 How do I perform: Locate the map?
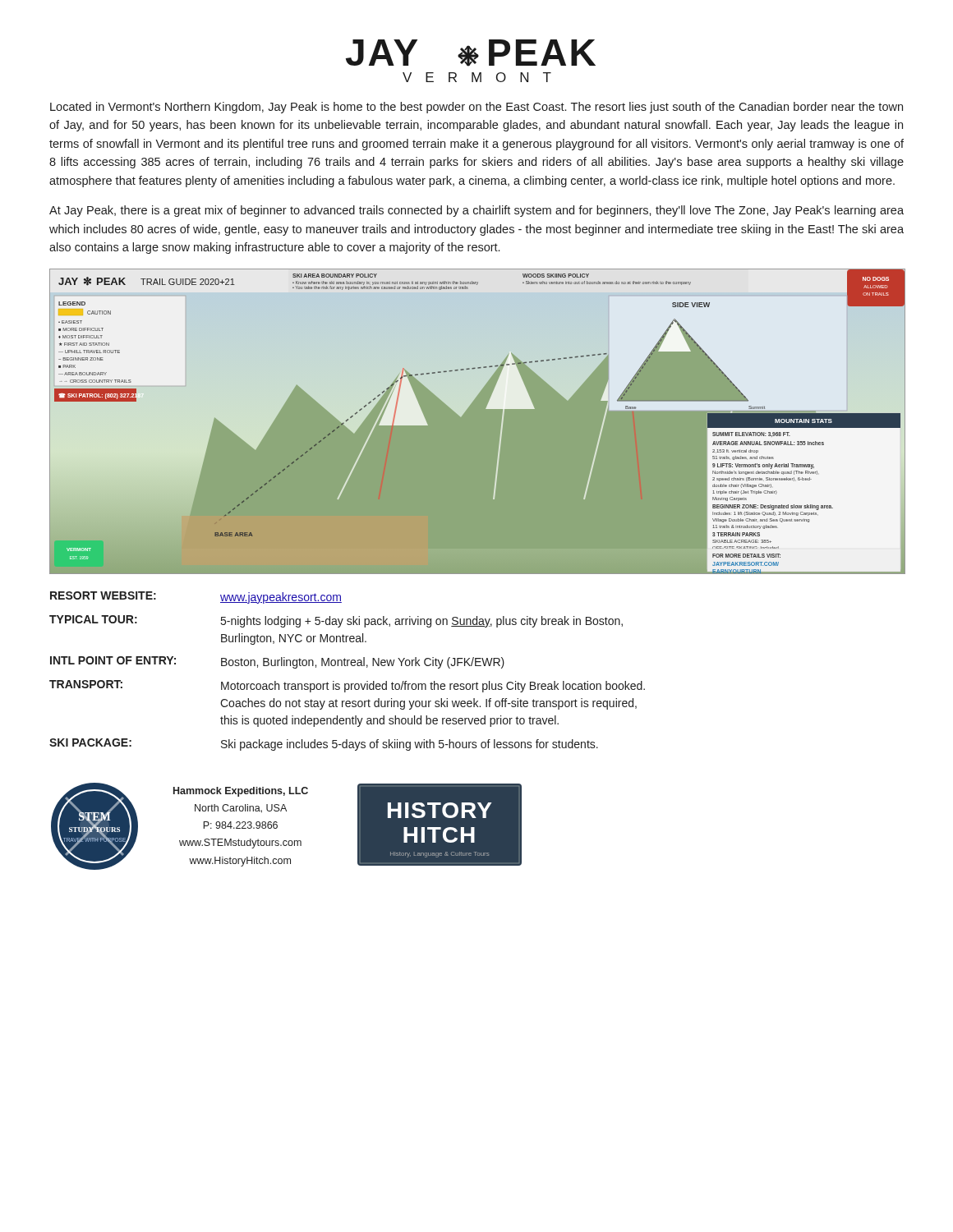pos(477,421)
